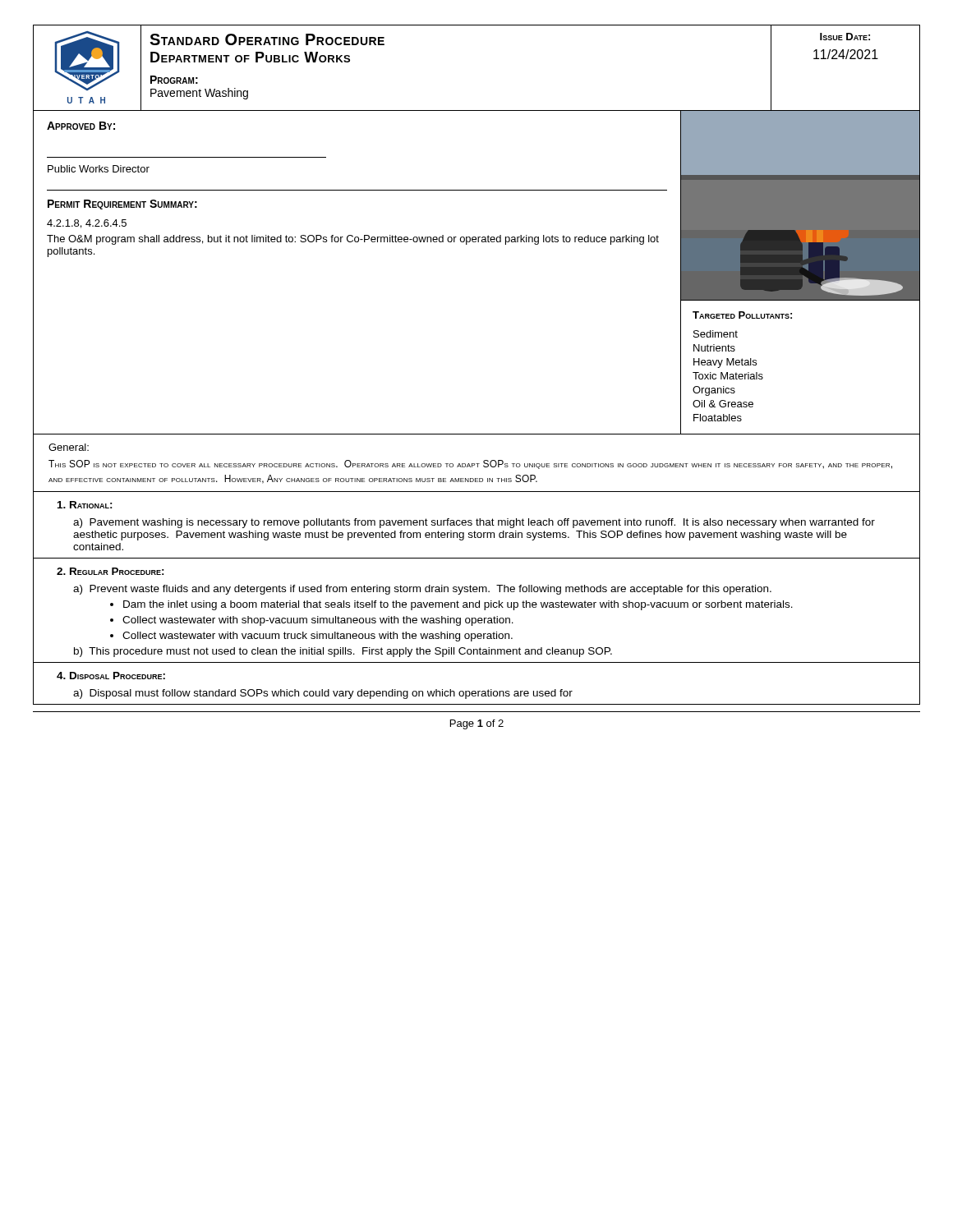Locate the photo
Viewport: 953px width, 1232px height.
[800, 206]
